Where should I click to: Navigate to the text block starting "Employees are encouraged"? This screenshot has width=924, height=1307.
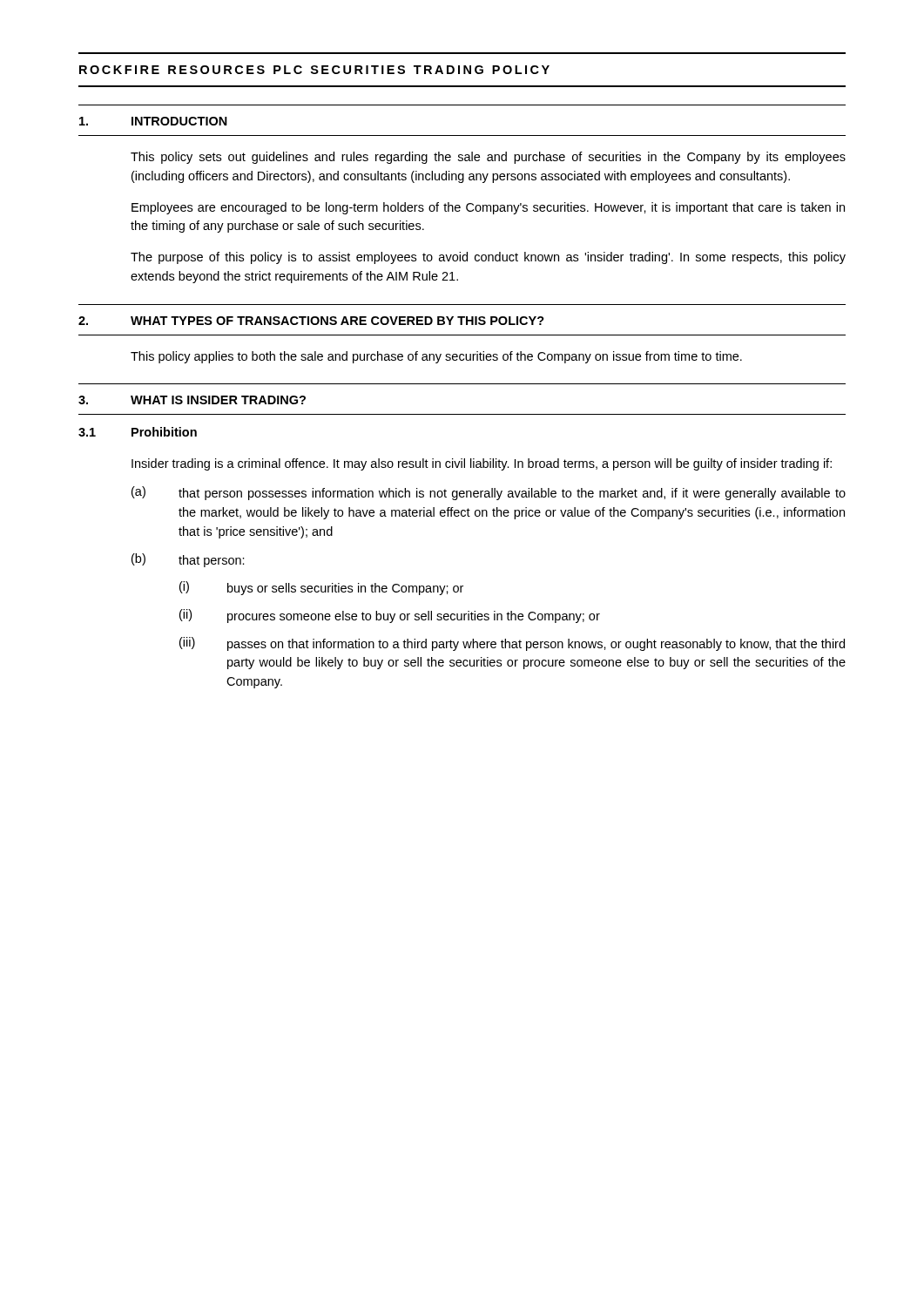488,216
